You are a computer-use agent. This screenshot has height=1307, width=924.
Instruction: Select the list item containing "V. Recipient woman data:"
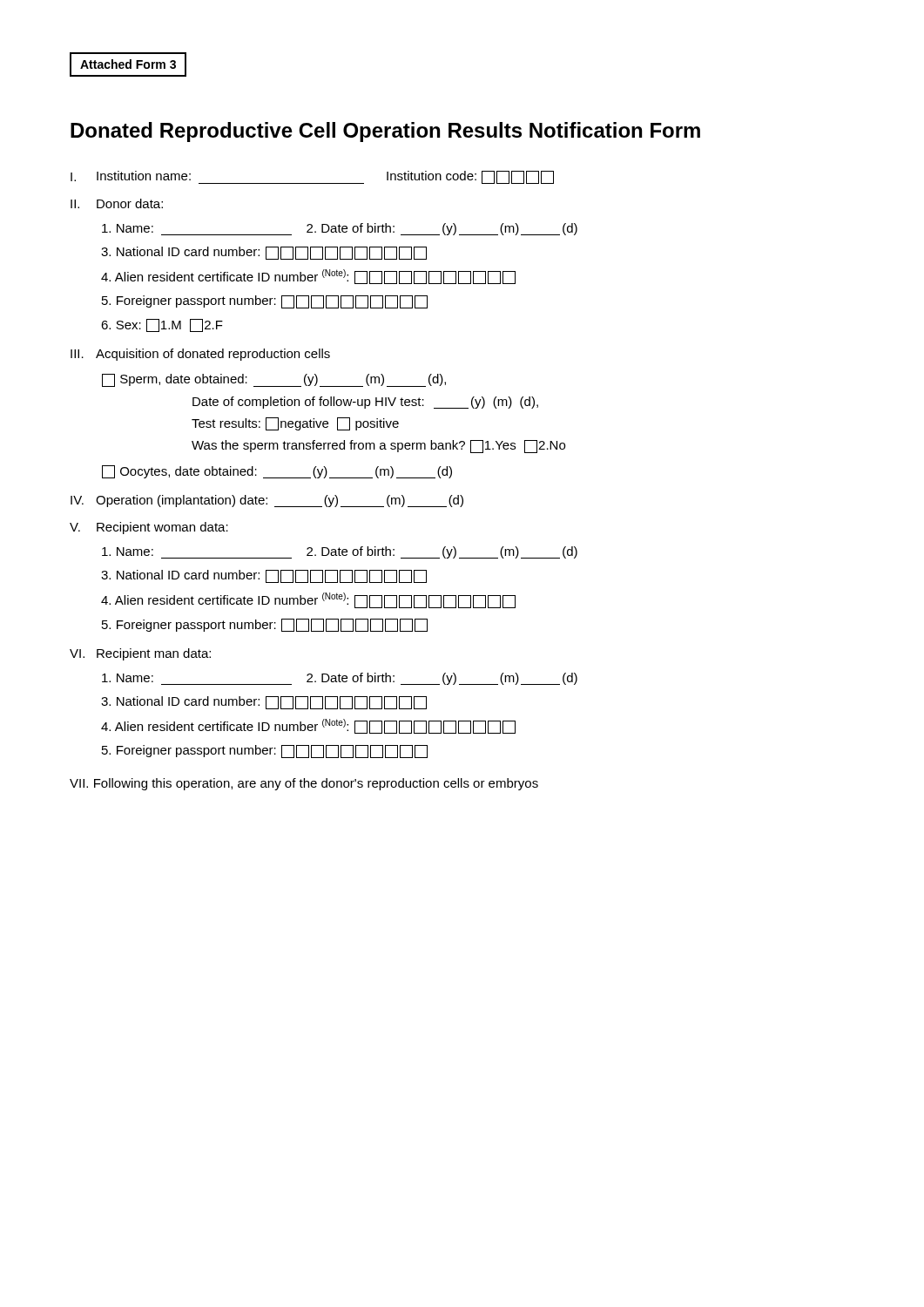coord(149,527)
